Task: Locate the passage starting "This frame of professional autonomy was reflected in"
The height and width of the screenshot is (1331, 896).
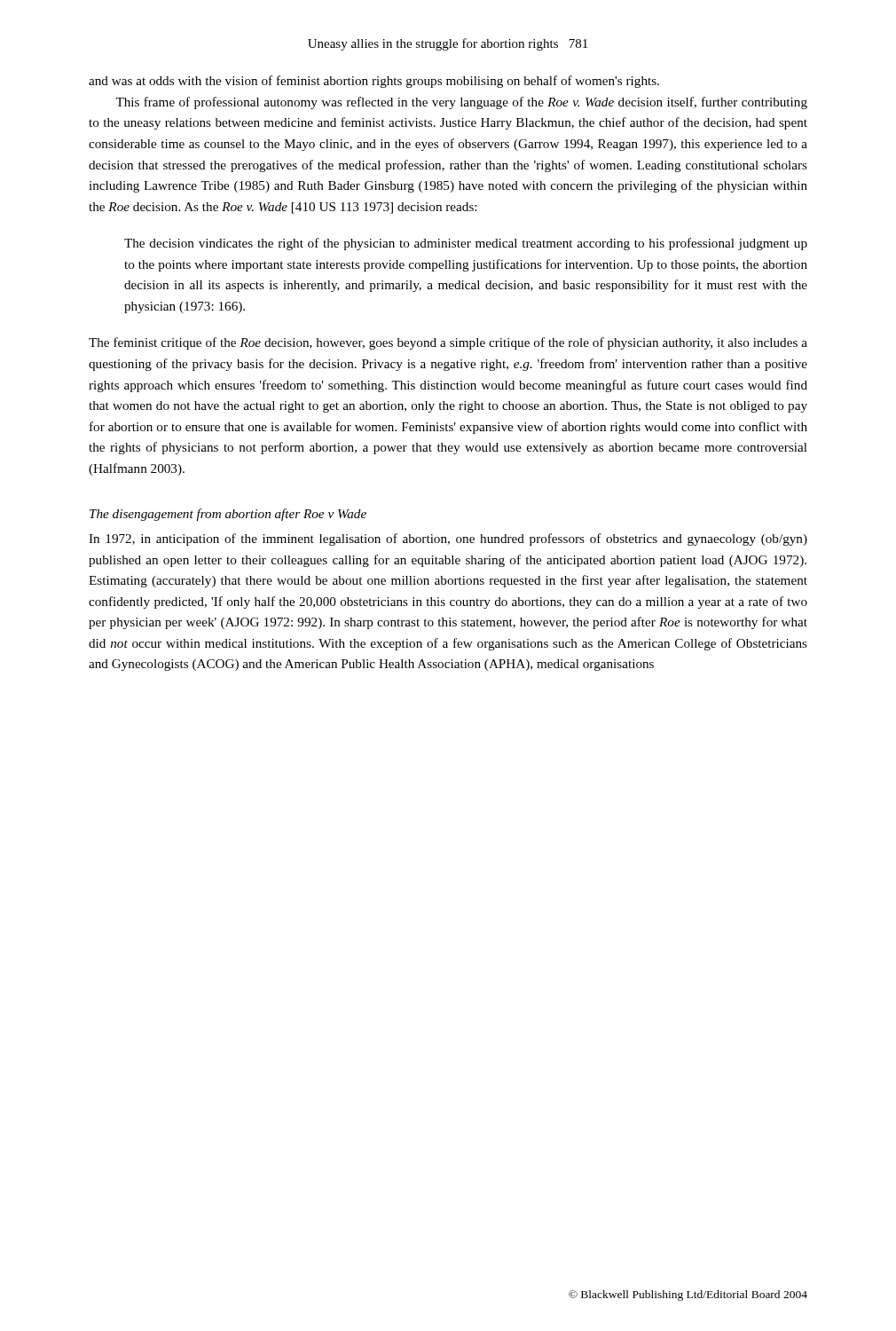Action: tap(448, 154)
